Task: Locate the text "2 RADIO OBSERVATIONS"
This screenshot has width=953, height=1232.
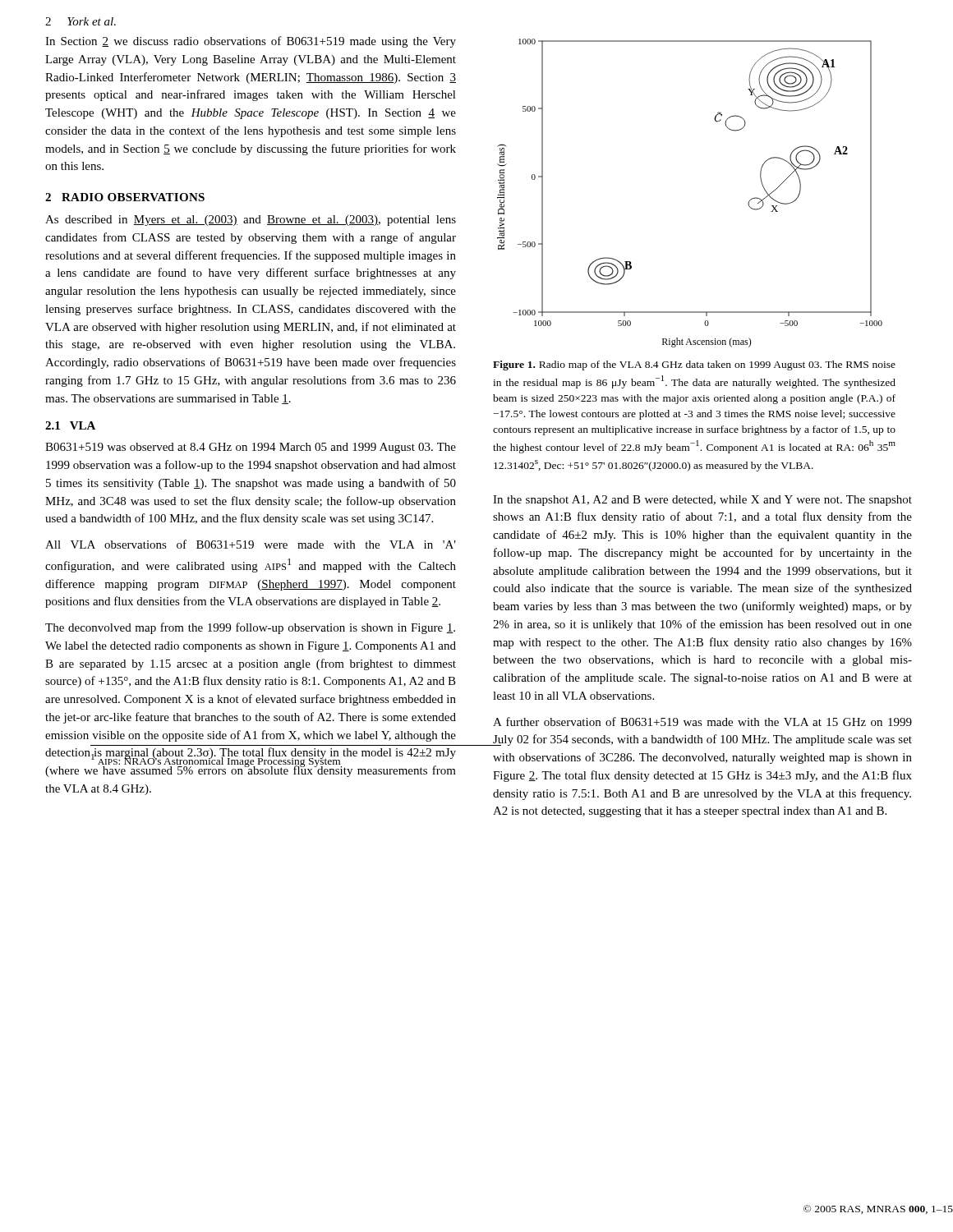Action: tap(125, 197)
